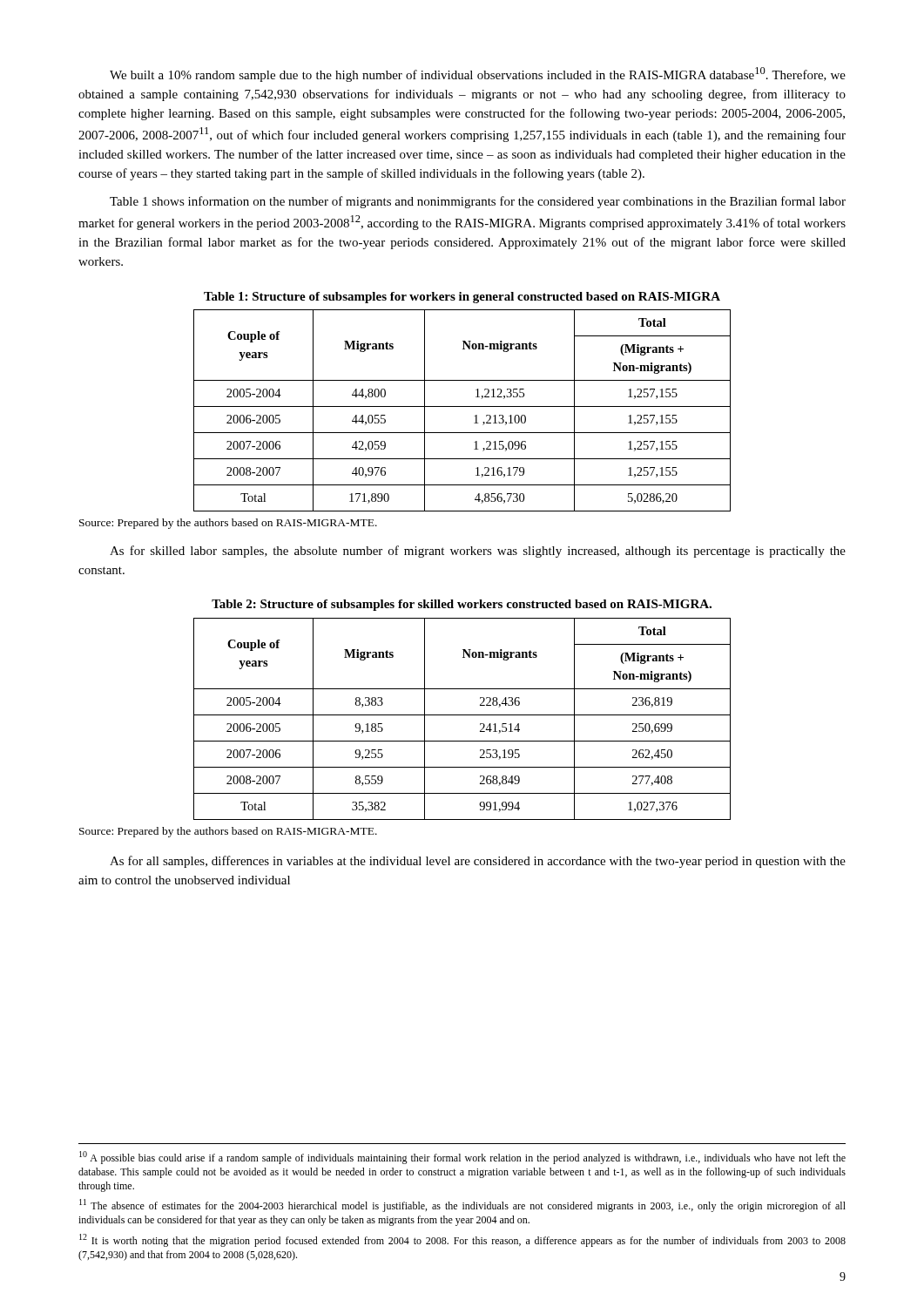The width and height of the screenshot is (924, 1307).
Task: Find the table that mentions "1 ,215,096"
Action: pyautogui.click(x=462, y=411)
